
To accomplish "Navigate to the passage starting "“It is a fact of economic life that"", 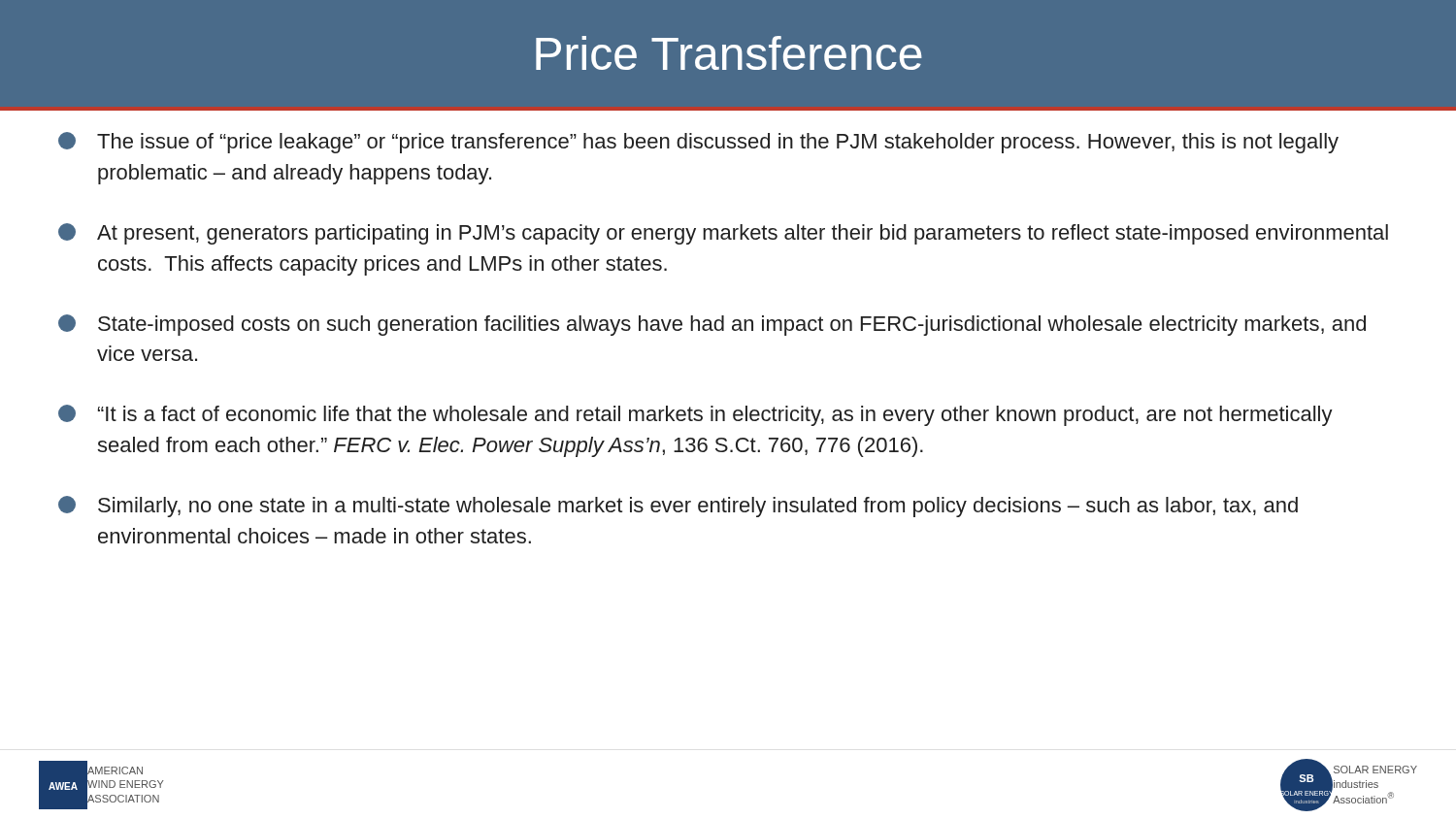I will tap(728, 430).
